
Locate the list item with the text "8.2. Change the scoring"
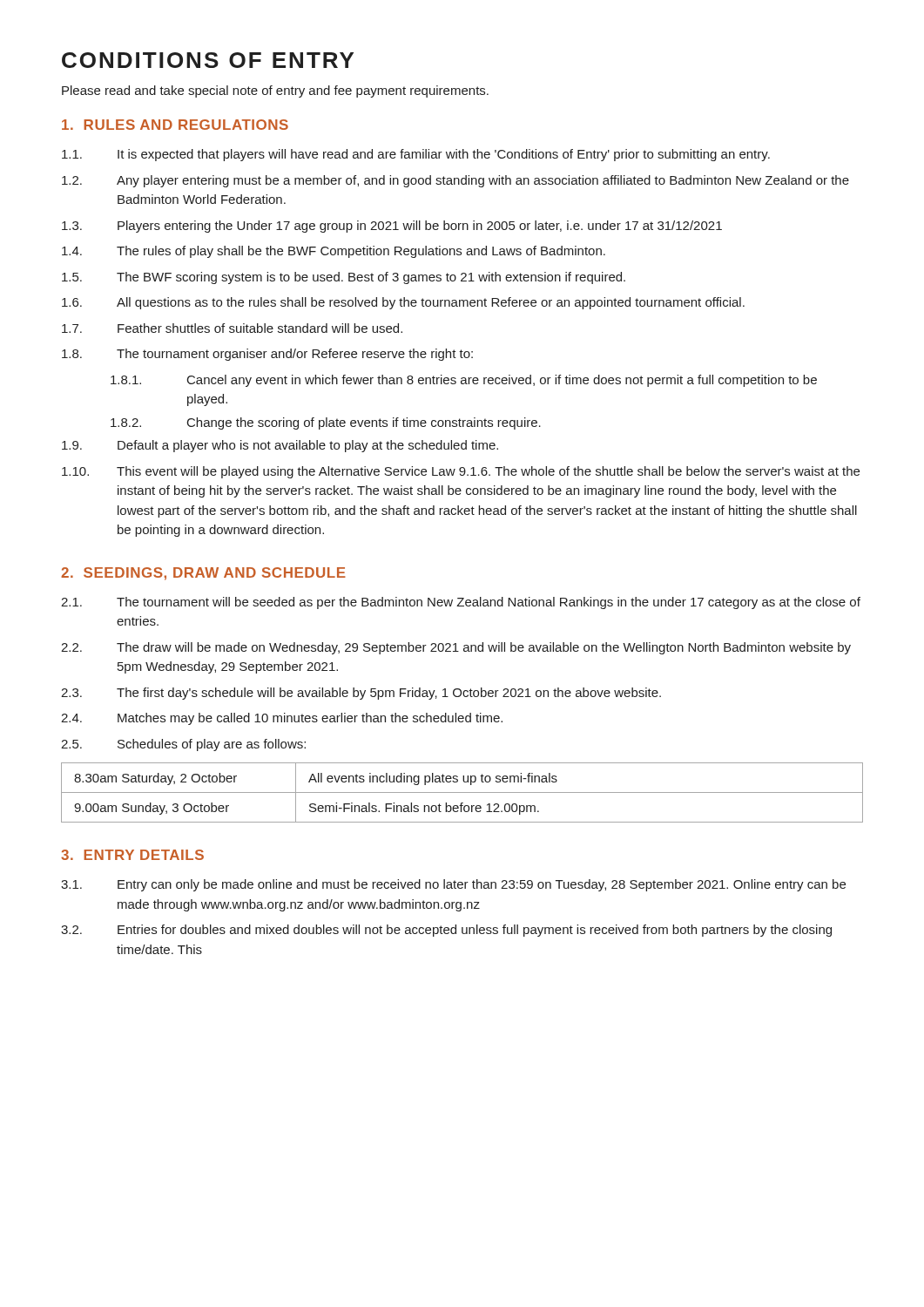[x=486, y=422]
